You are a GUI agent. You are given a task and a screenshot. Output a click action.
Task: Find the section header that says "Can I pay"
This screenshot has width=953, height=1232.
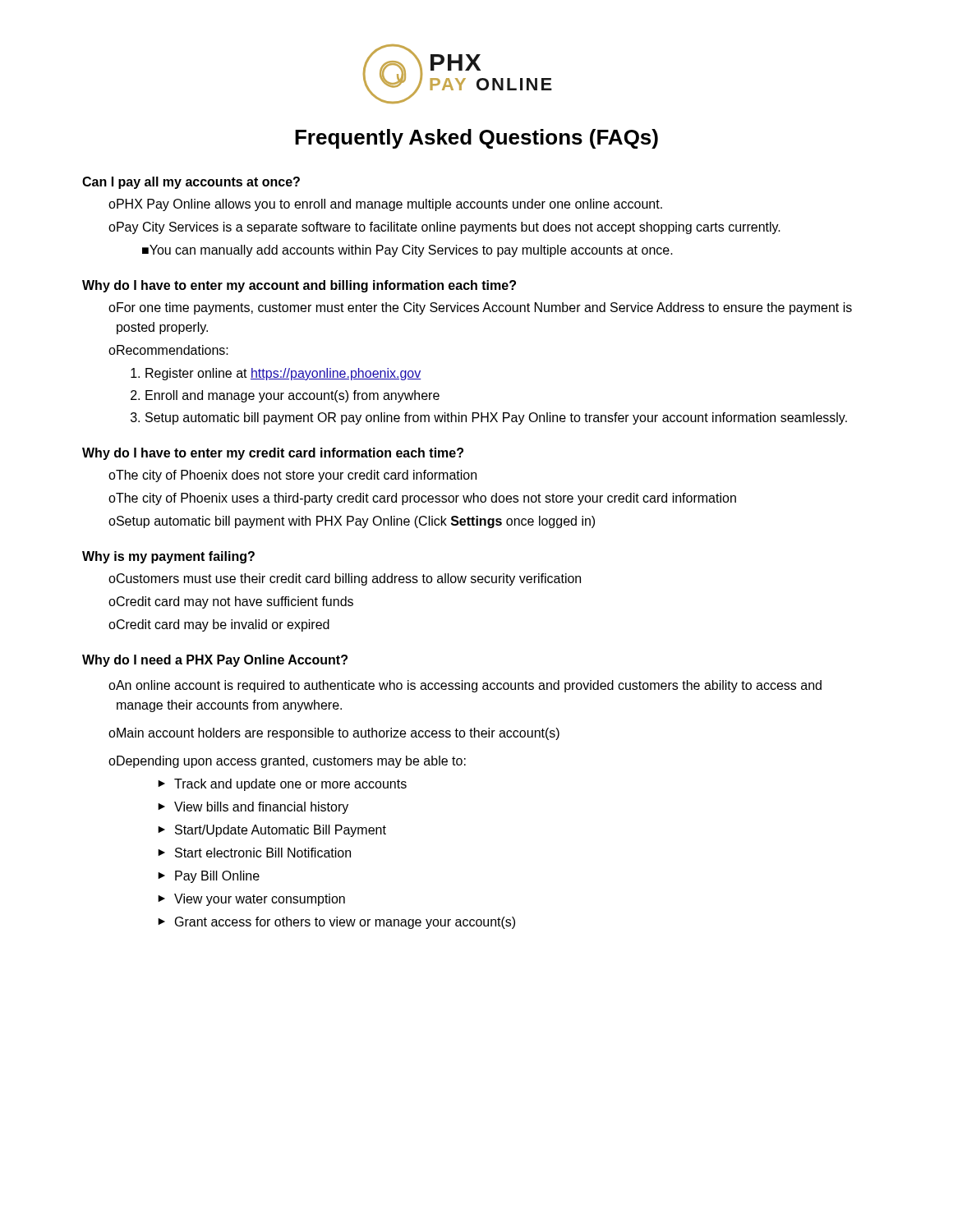191,182
